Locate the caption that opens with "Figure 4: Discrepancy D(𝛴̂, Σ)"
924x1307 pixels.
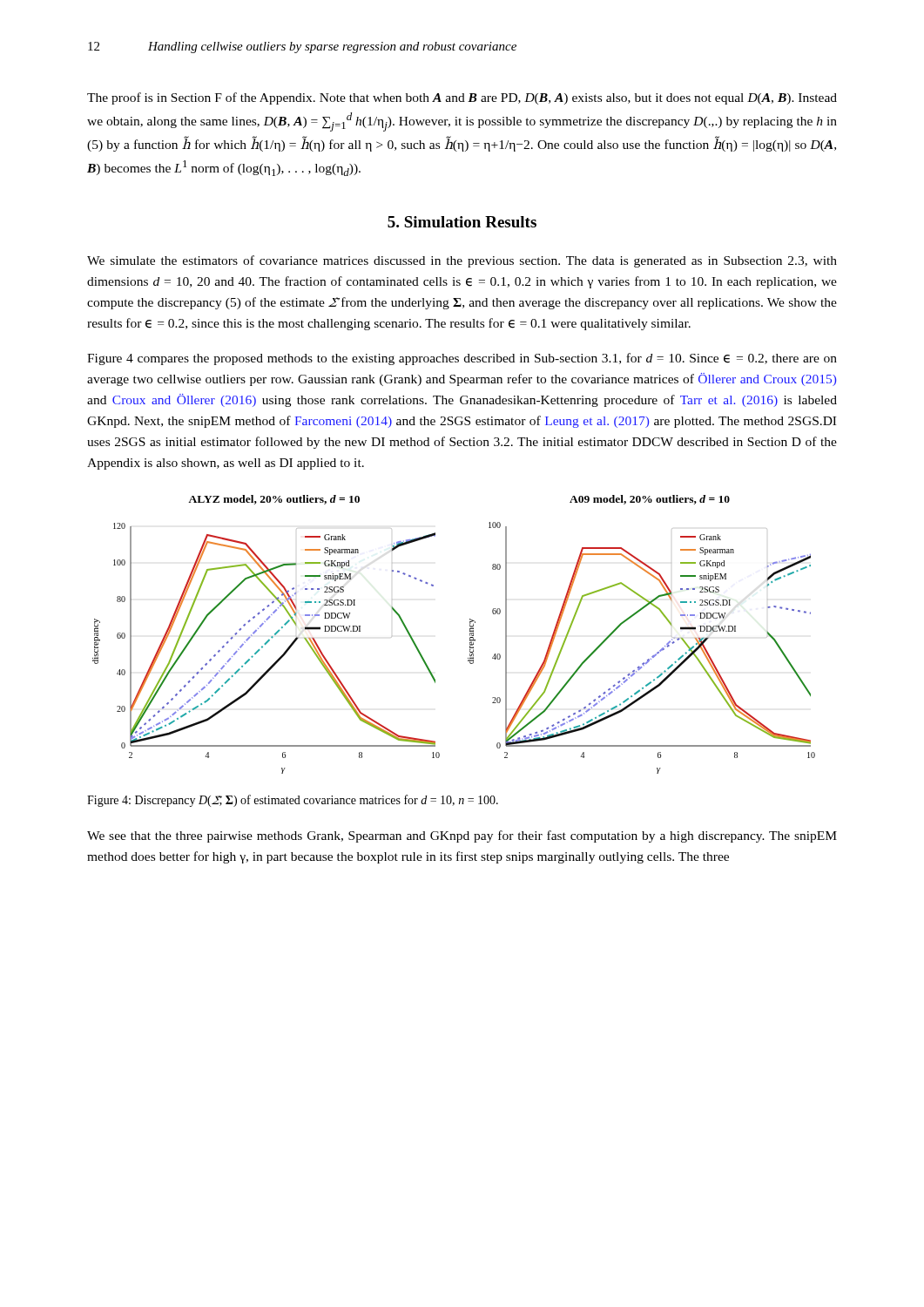point(293,800)
